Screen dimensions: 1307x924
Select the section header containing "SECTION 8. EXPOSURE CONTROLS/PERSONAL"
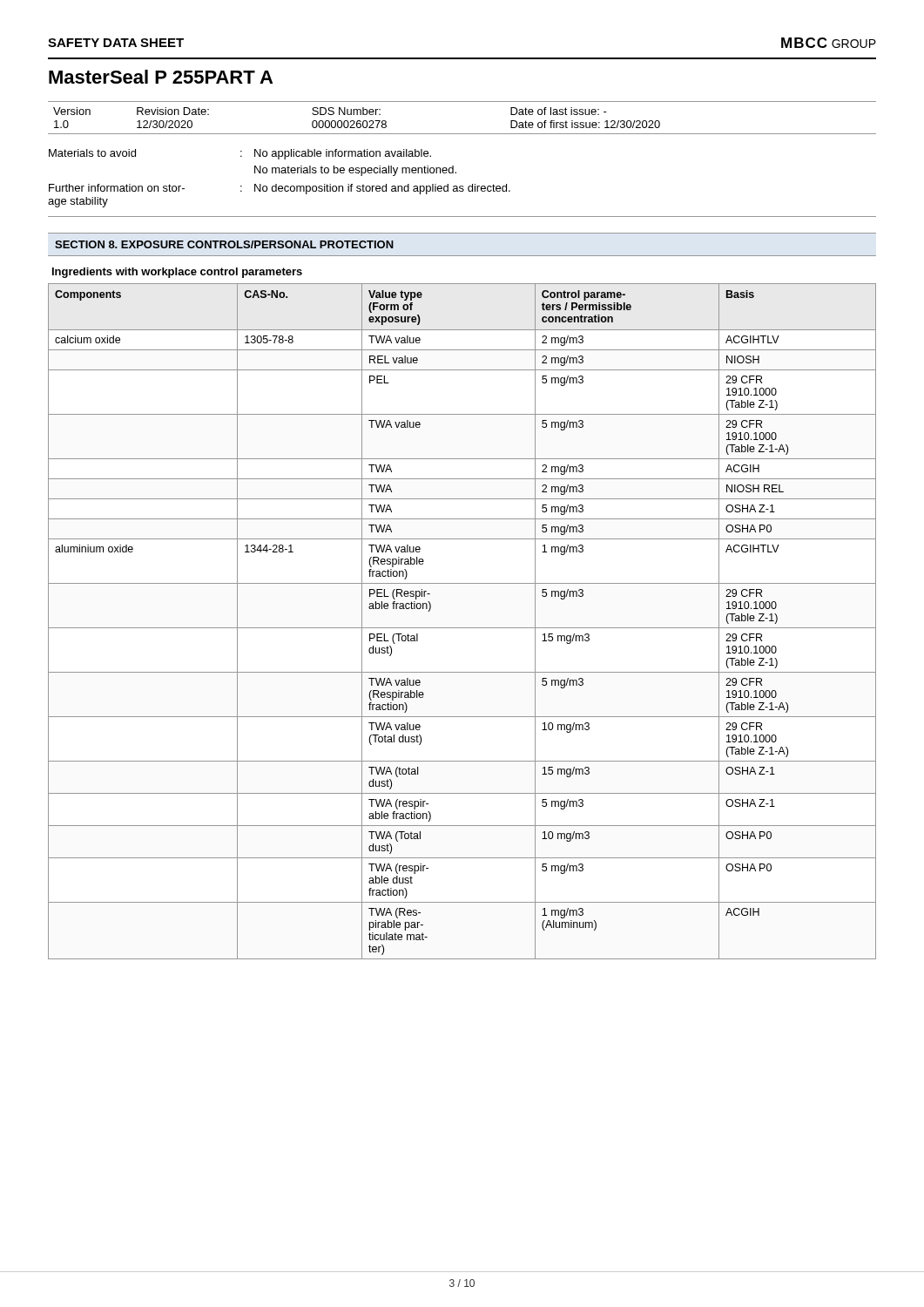point(224,244)
